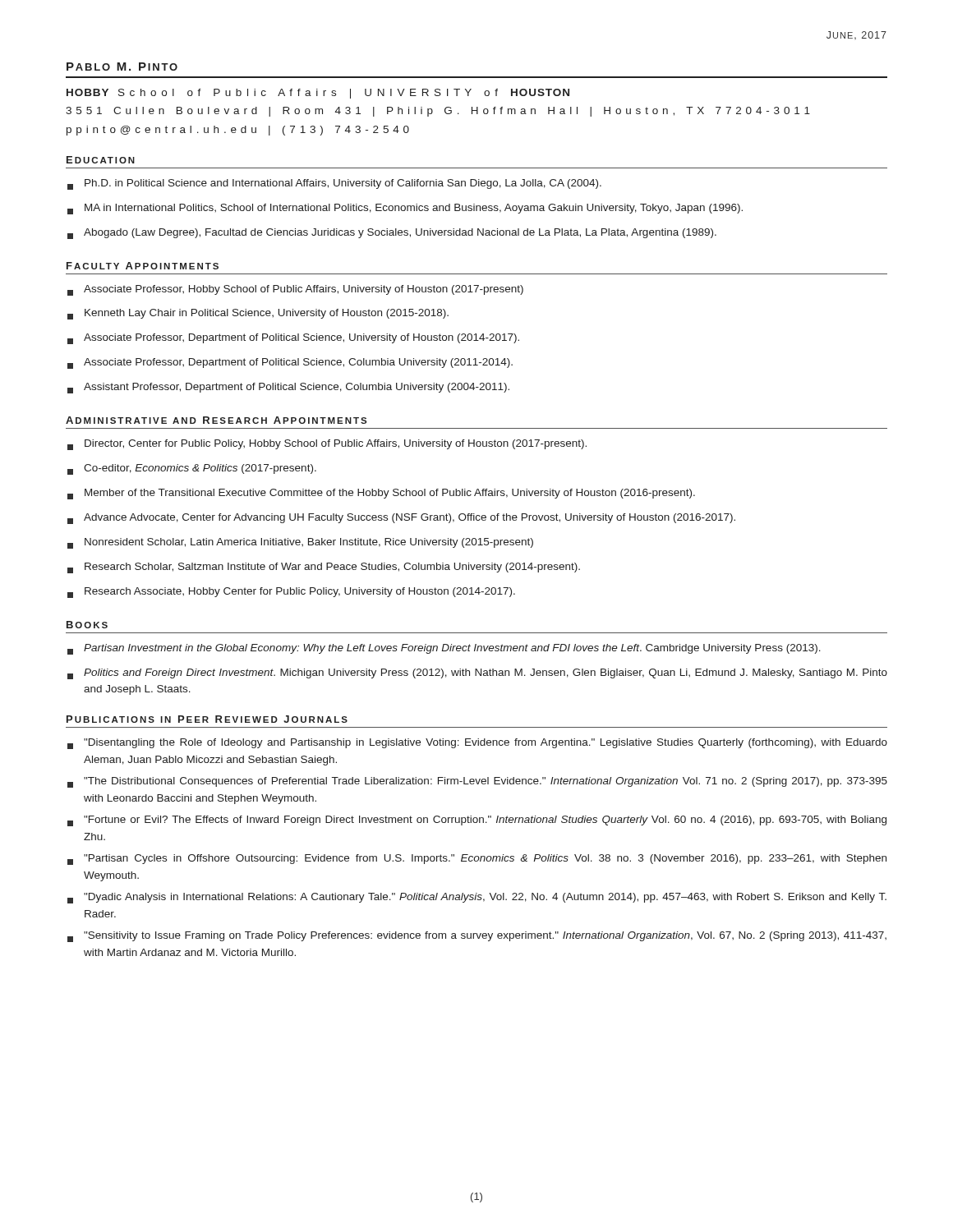This screenshot has height=1232, width=953.
Task: Click on the element starting "MA in International Politics,"
Action: tap(476, 210)
